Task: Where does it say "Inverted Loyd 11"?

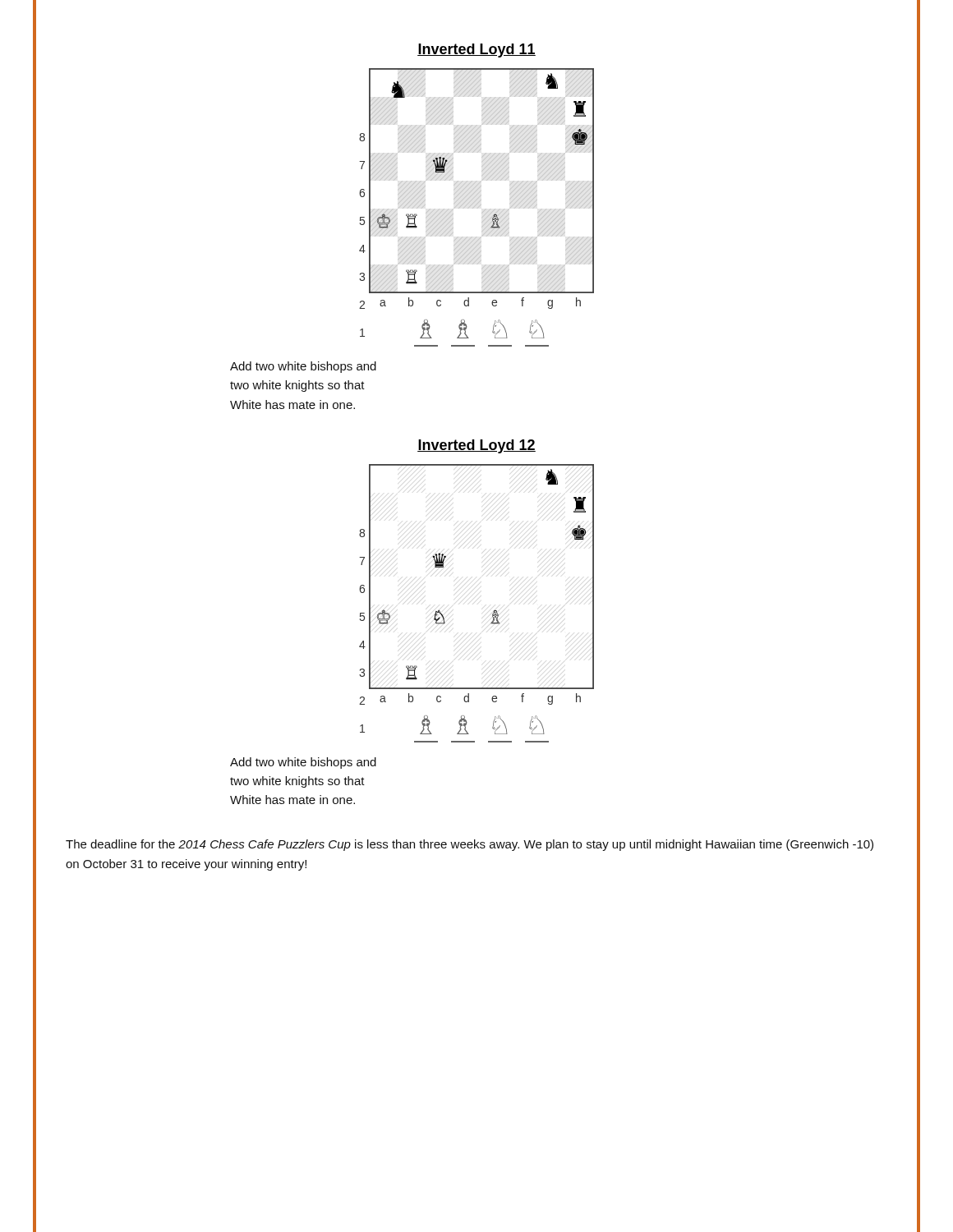Action: click(476, 49)
